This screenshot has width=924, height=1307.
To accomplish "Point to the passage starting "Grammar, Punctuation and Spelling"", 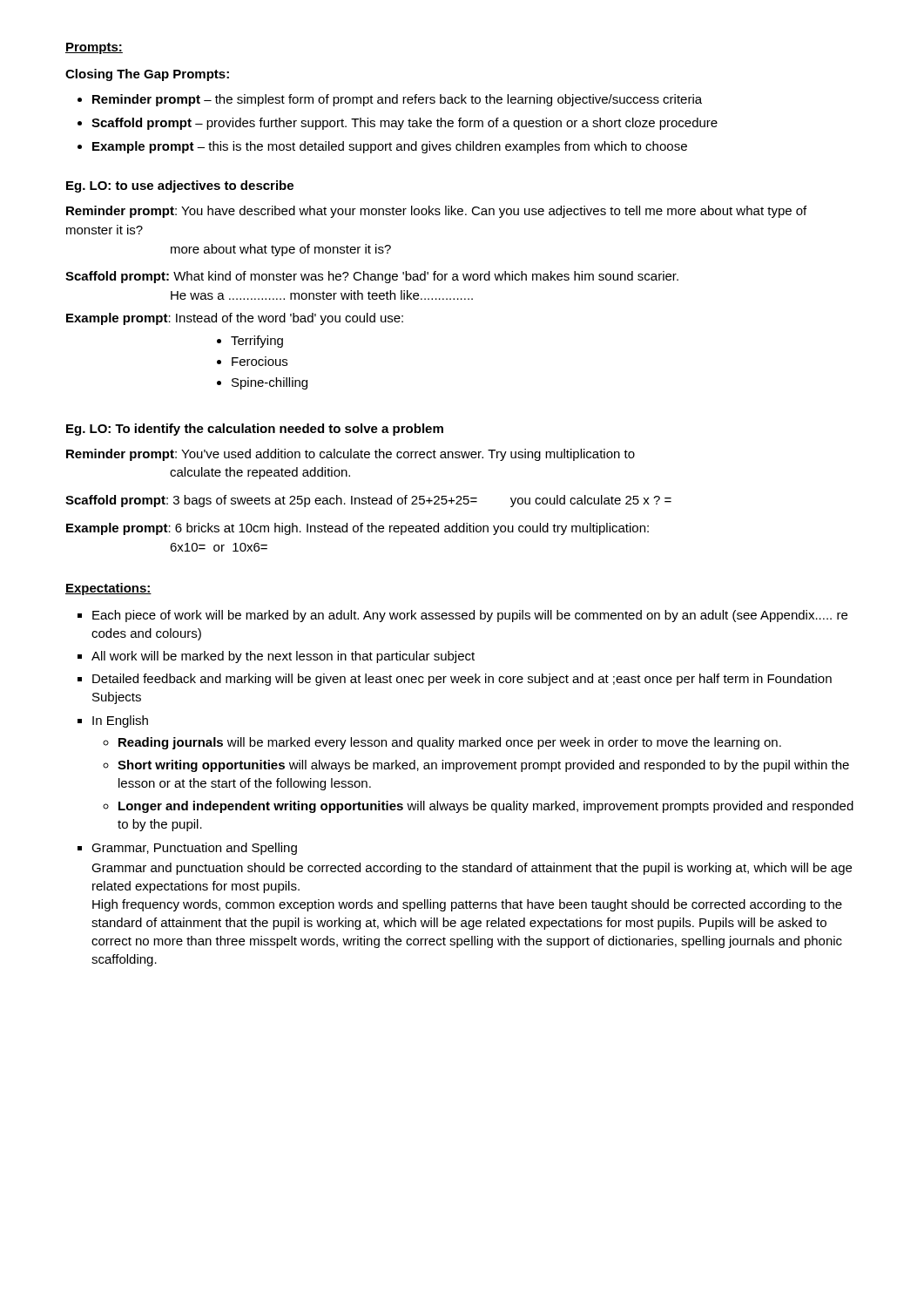I will click(473, 904).
